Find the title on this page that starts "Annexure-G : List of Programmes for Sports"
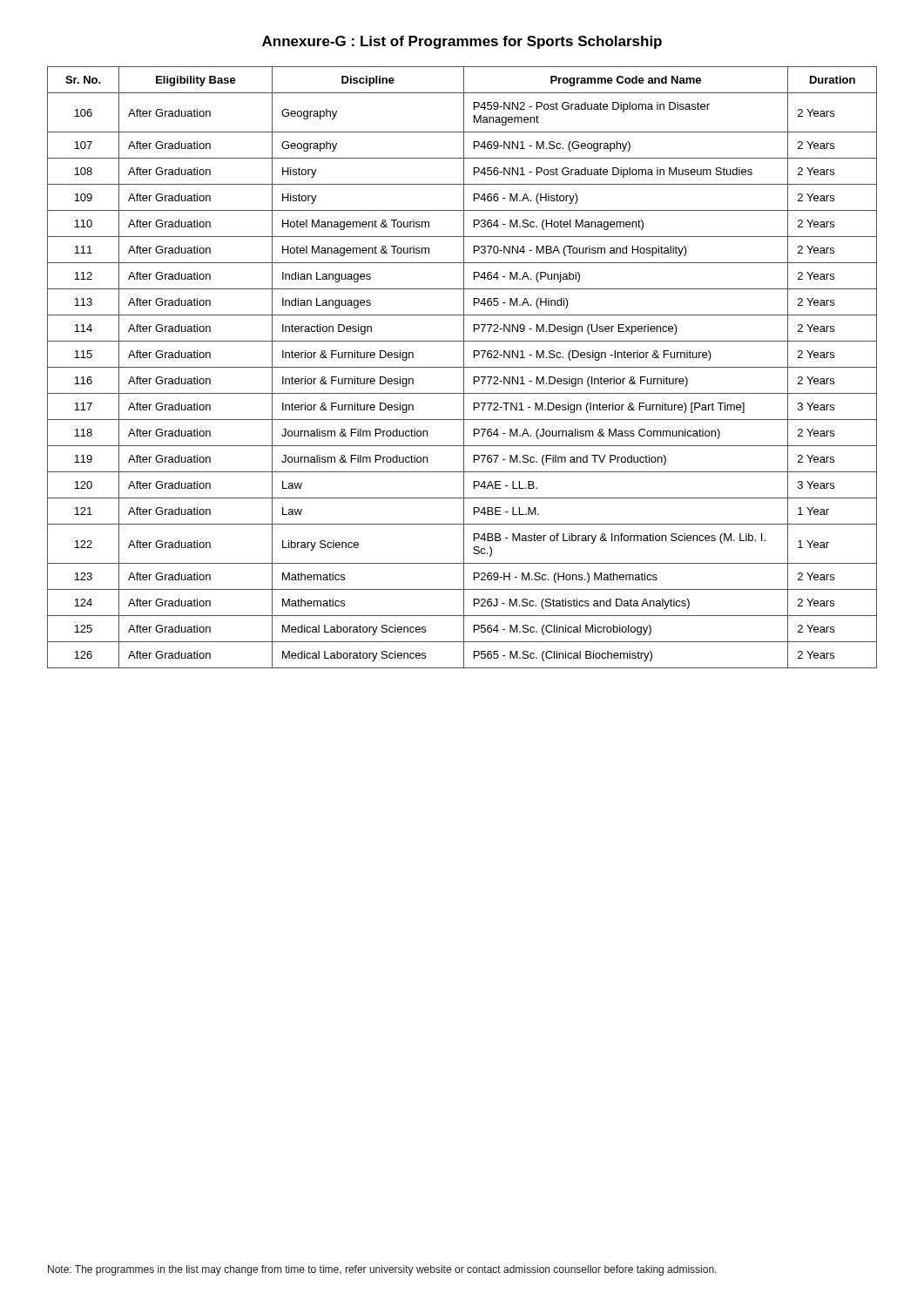Viewport: 924px width, 1307px height. (x=462, y=41)
